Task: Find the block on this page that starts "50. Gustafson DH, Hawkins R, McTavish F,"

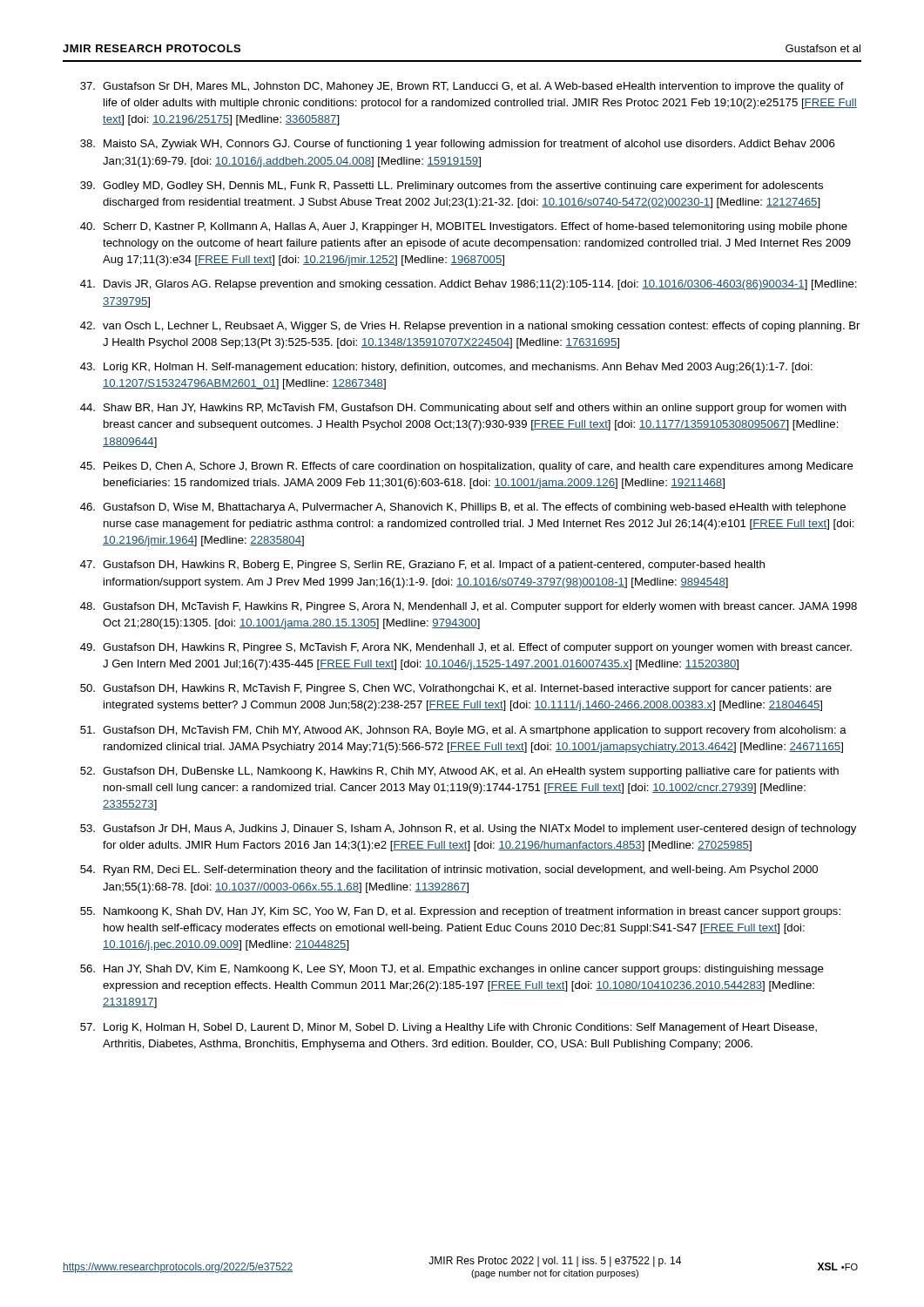Action: 462,697
